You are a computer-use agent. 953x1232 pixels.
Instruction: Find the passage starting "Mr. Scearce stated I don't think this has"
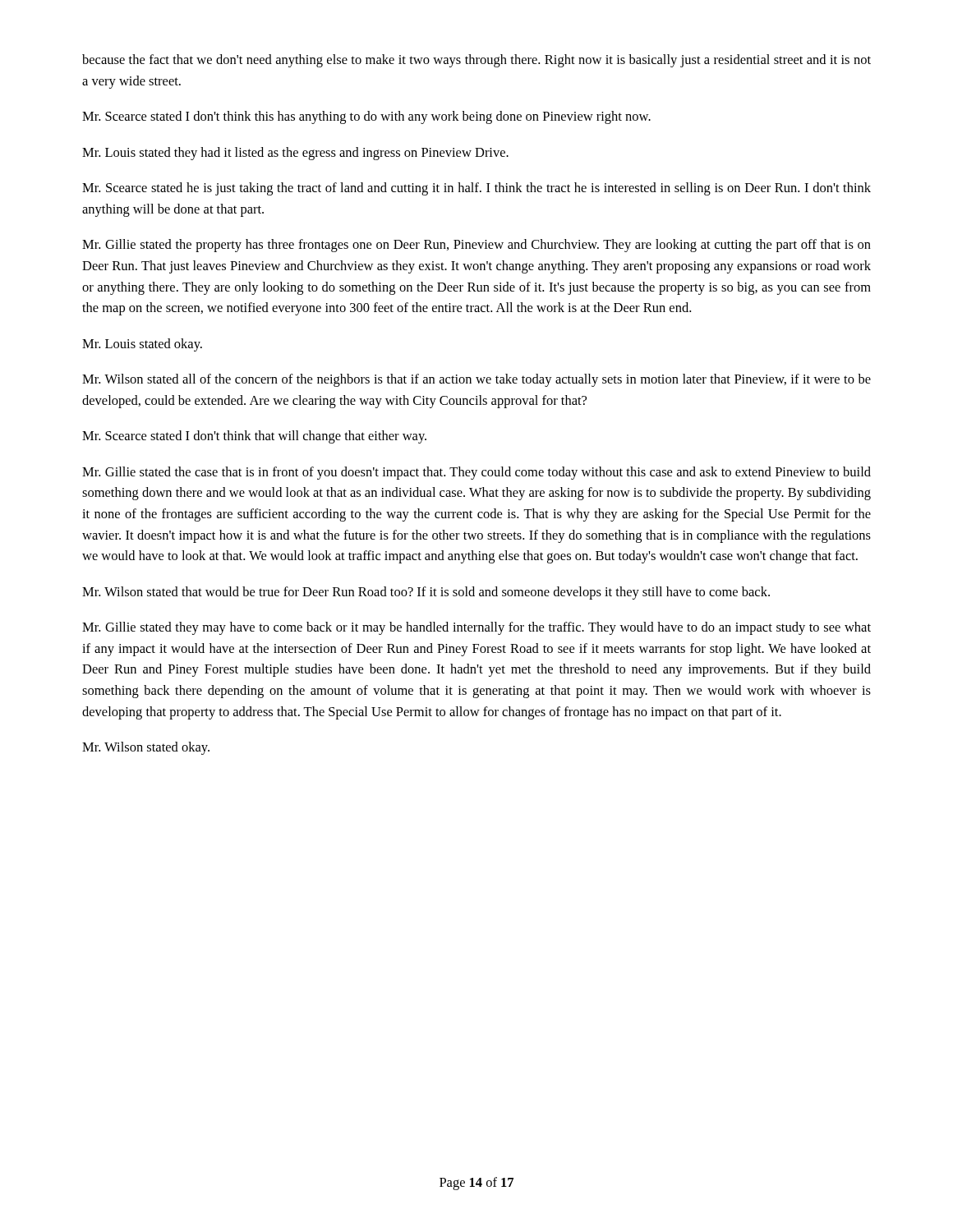tap(367, 116)
